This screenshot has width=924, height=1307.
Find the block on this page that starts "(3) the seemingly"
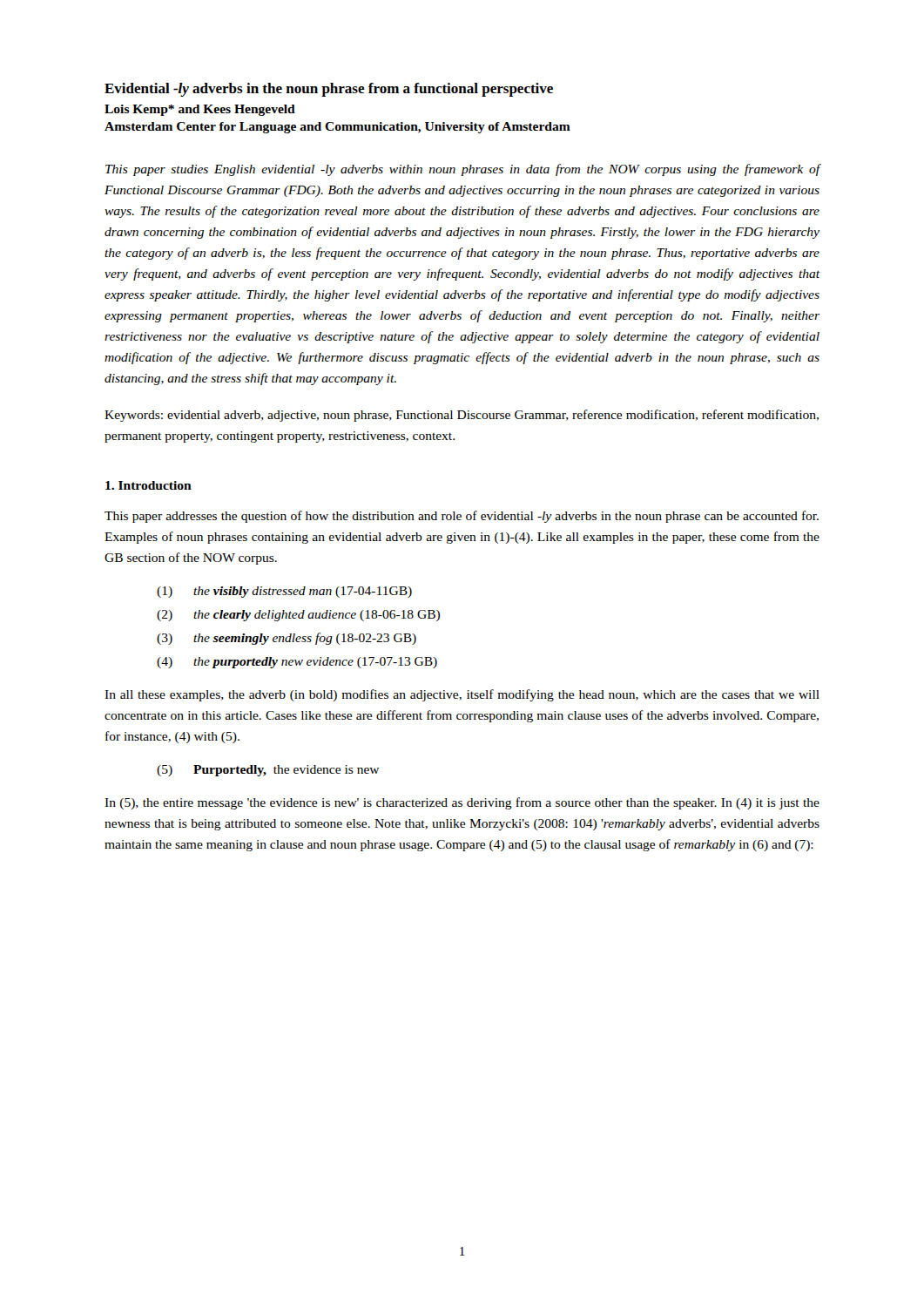[x=287, y=639]
